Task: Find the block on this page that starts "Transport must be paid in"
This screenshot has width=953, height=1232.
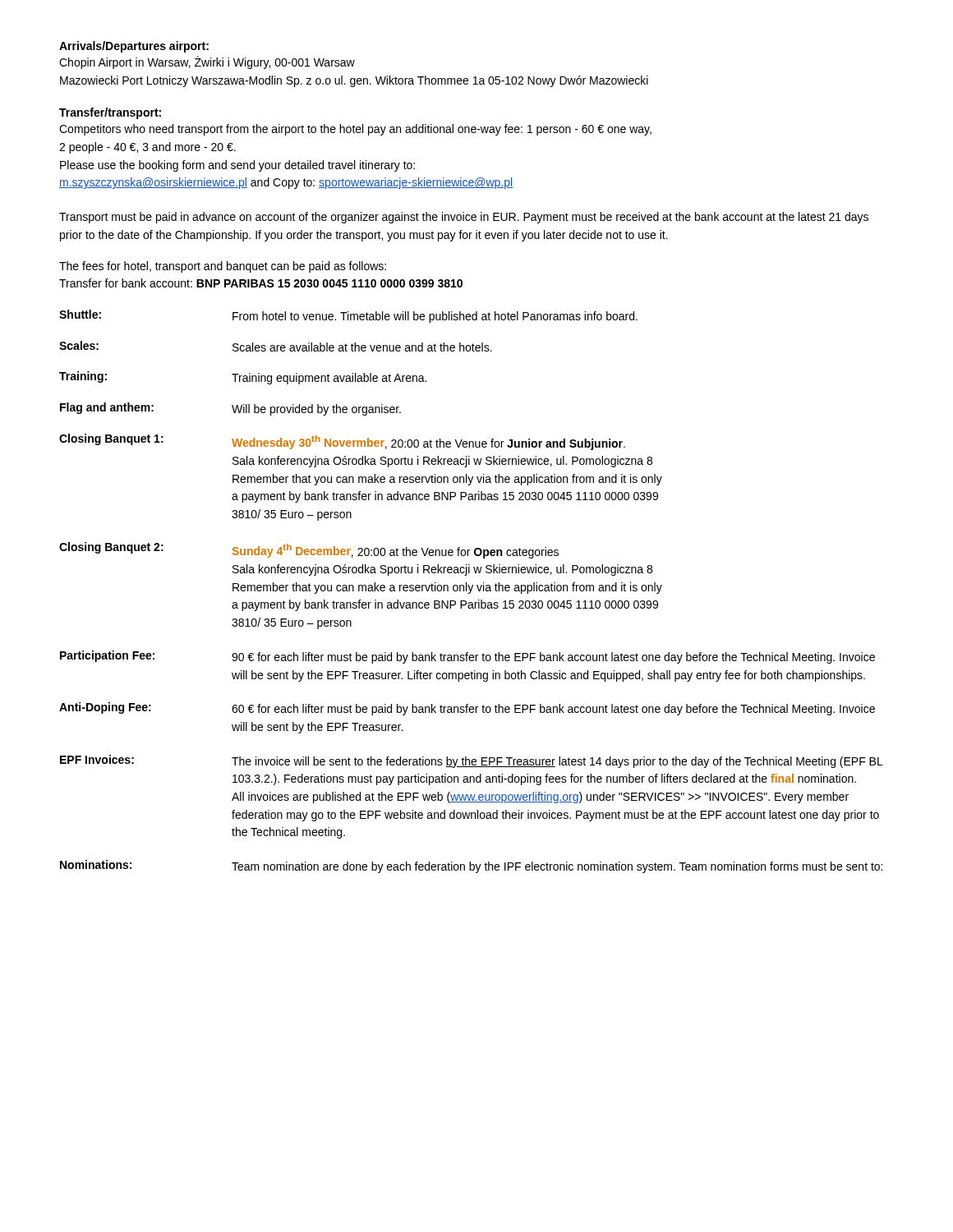Action: 464,226
